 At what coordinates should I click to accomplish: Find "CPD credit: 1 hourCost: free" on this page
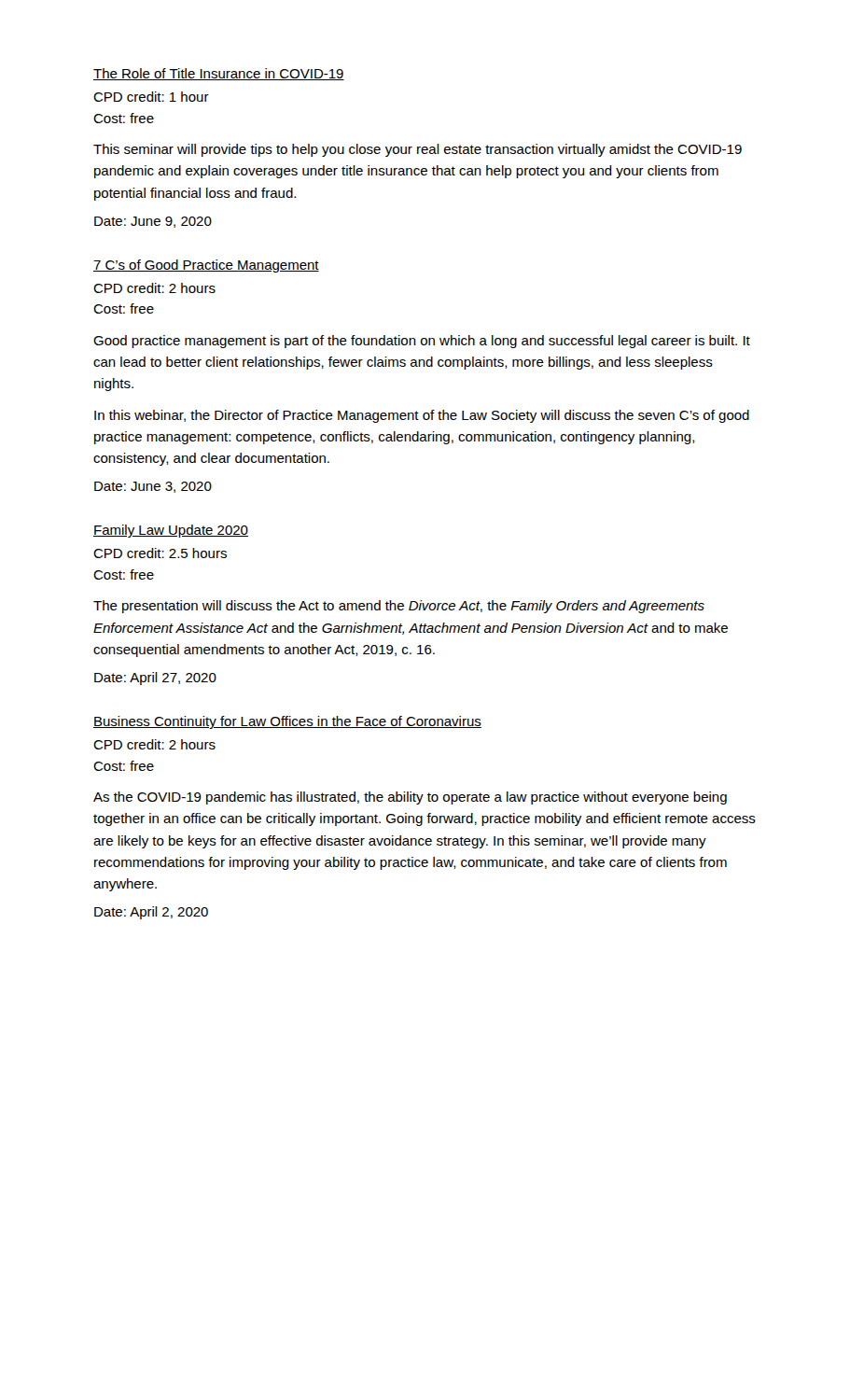tap(151, 107)
